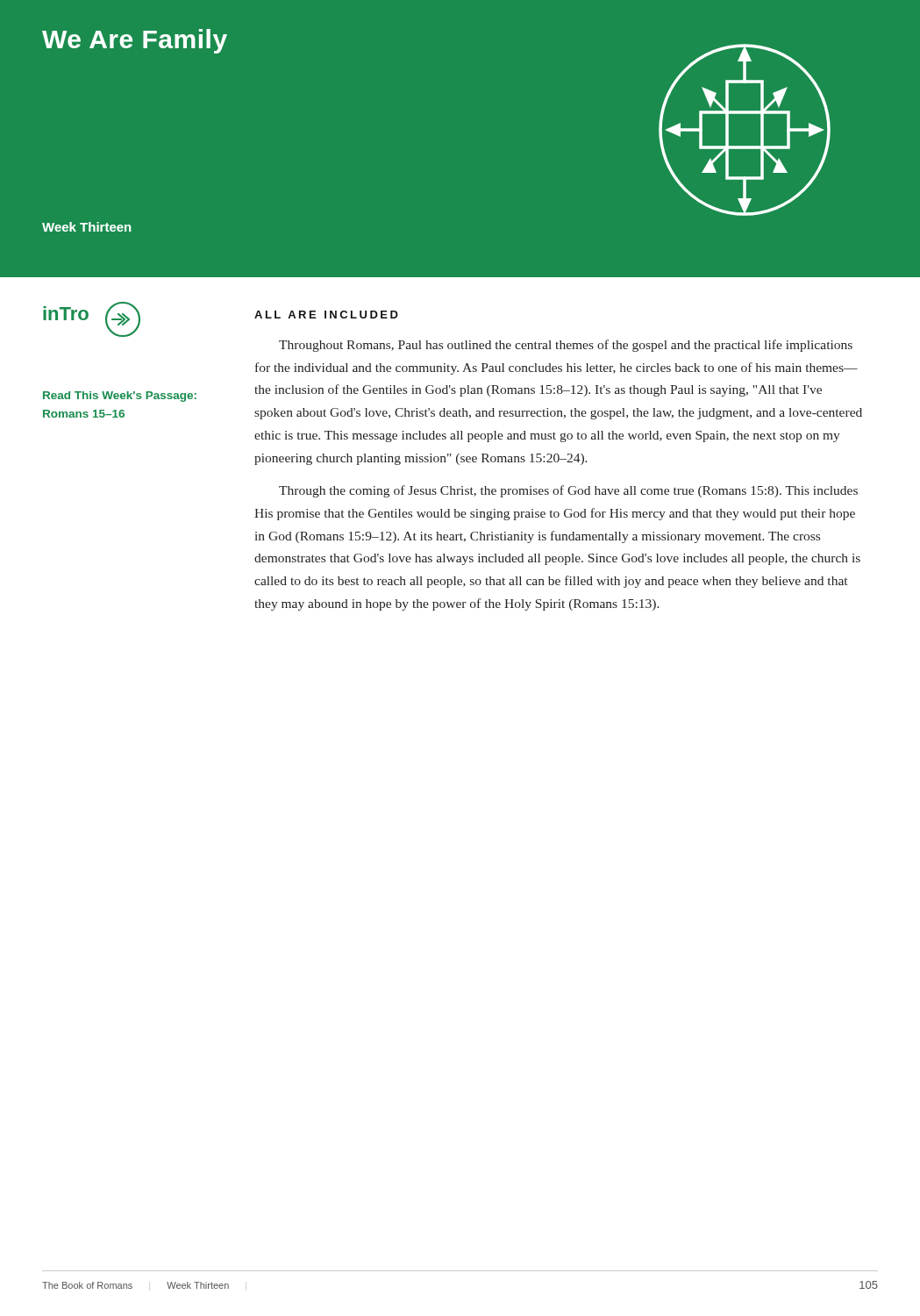Select the title that says "We Are Family"
The image size is (920, 1316).
[135, 39]
